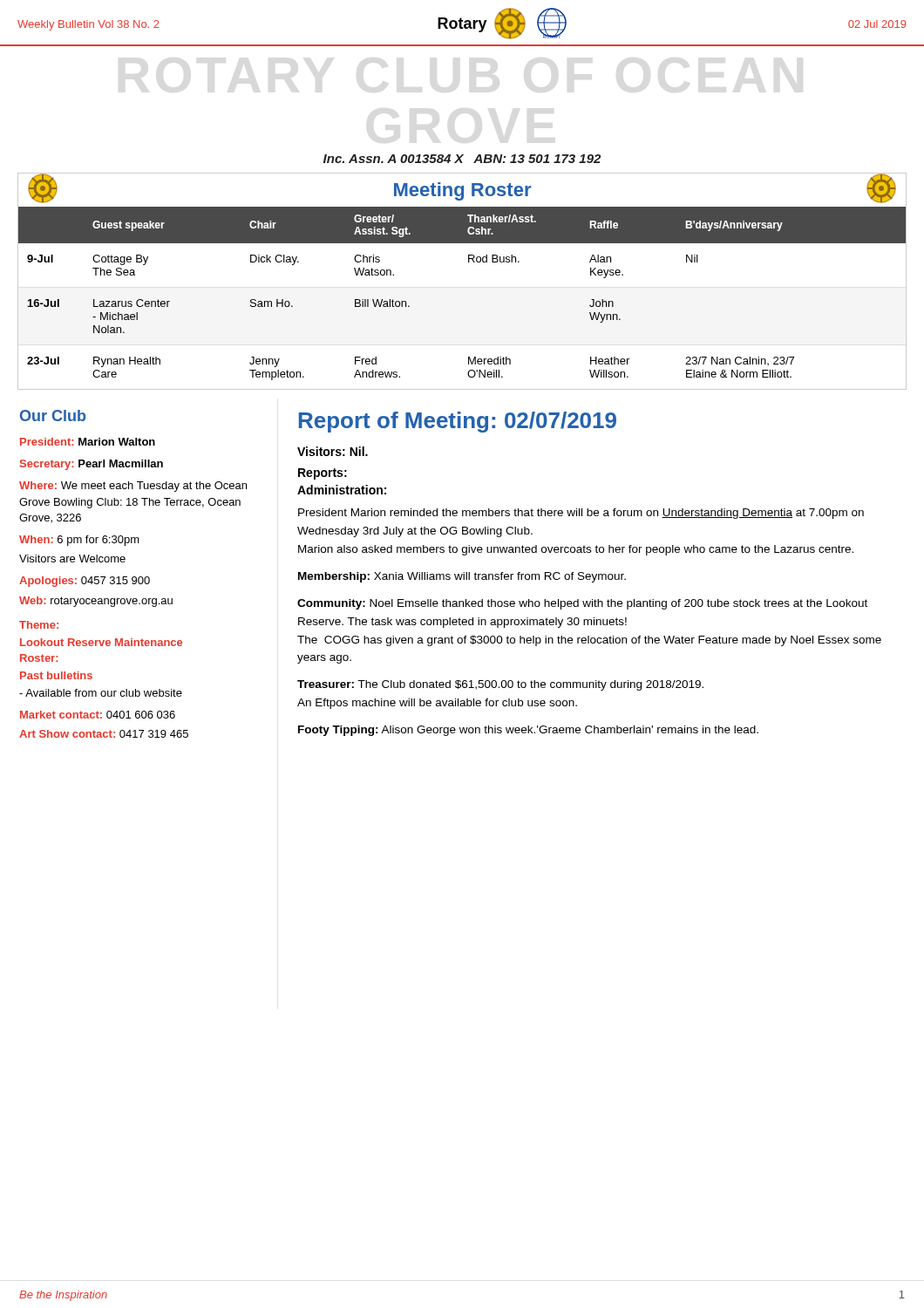Locate the region starting "Web: rotaryoceangrove.org.au"
The image size is (924, 1308).
[x=96, y=600]
